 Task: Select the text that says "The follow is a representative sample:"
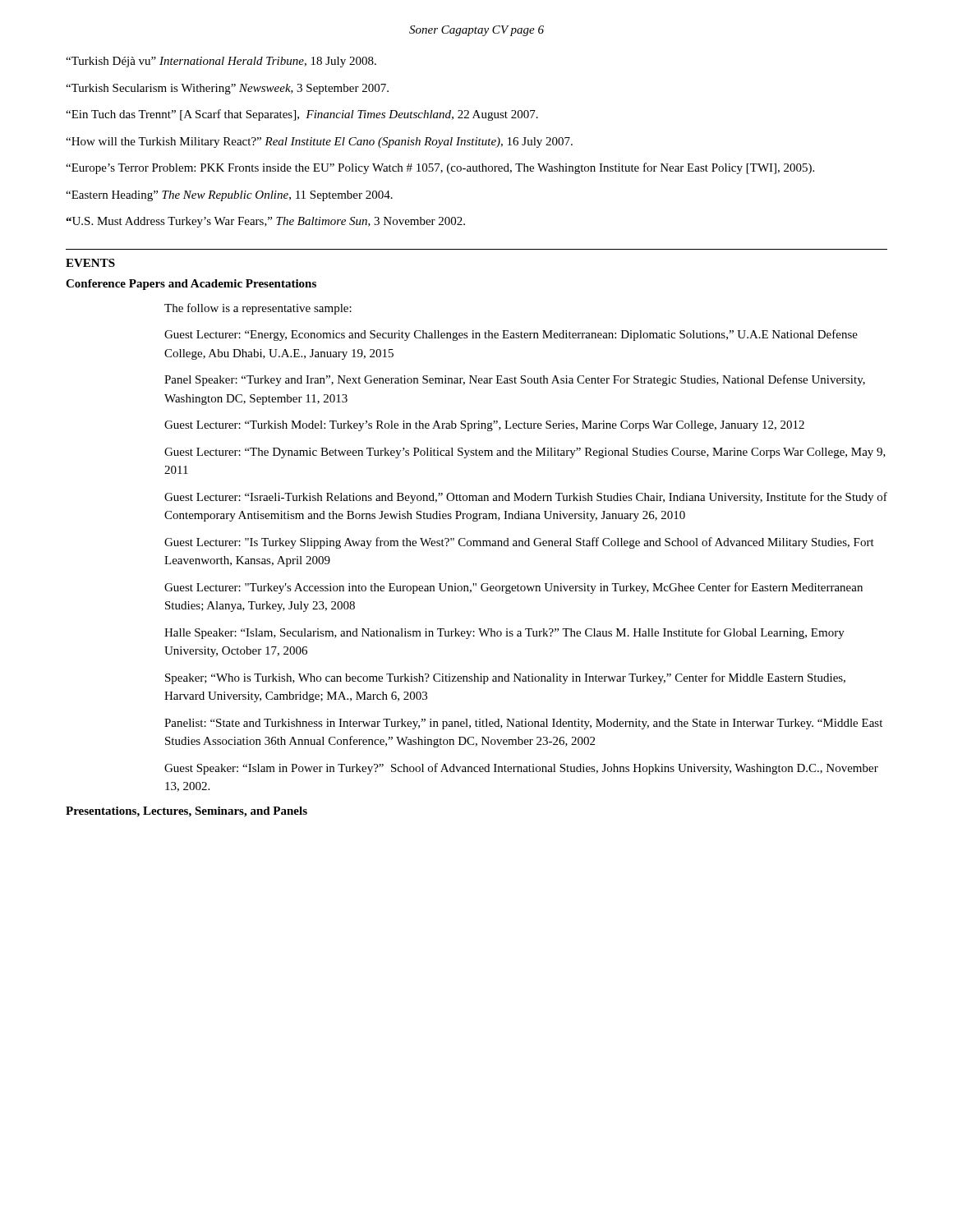coord(258,308)
